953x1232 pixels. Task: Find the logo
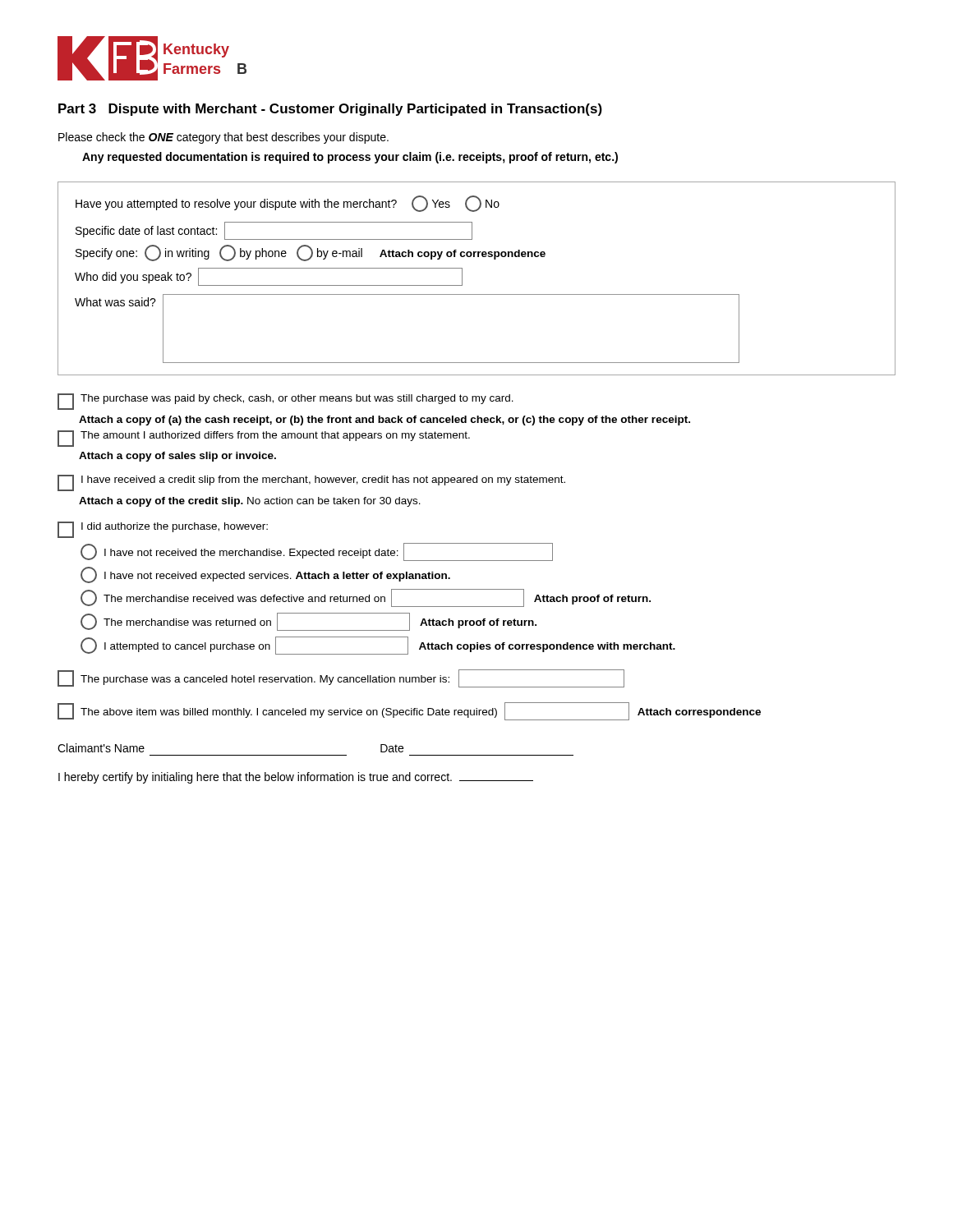[476, 60]
